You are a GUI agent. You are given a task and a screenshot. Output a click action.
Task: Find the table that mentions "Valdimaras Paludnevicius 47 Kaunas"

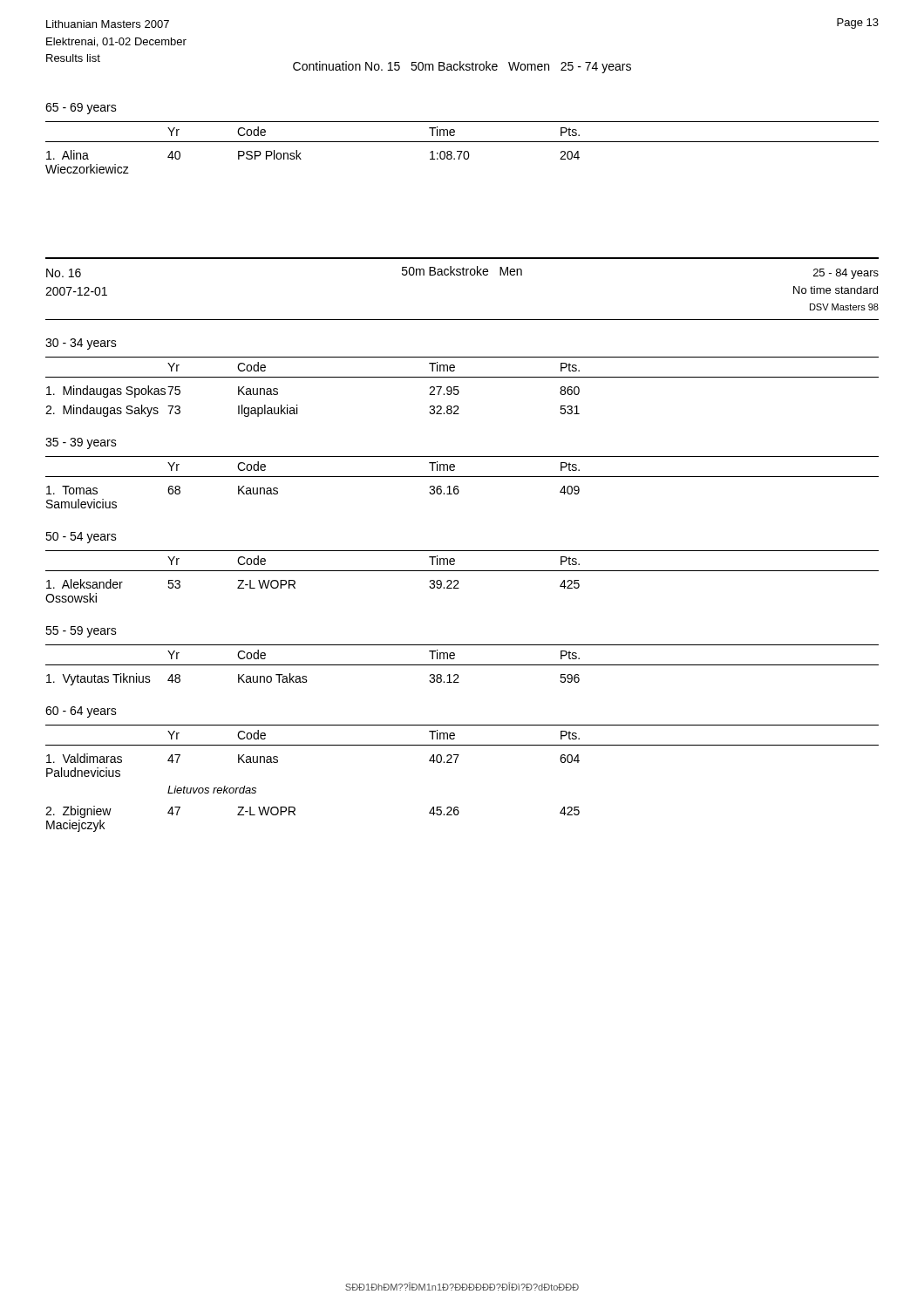[x=462, y=791]
